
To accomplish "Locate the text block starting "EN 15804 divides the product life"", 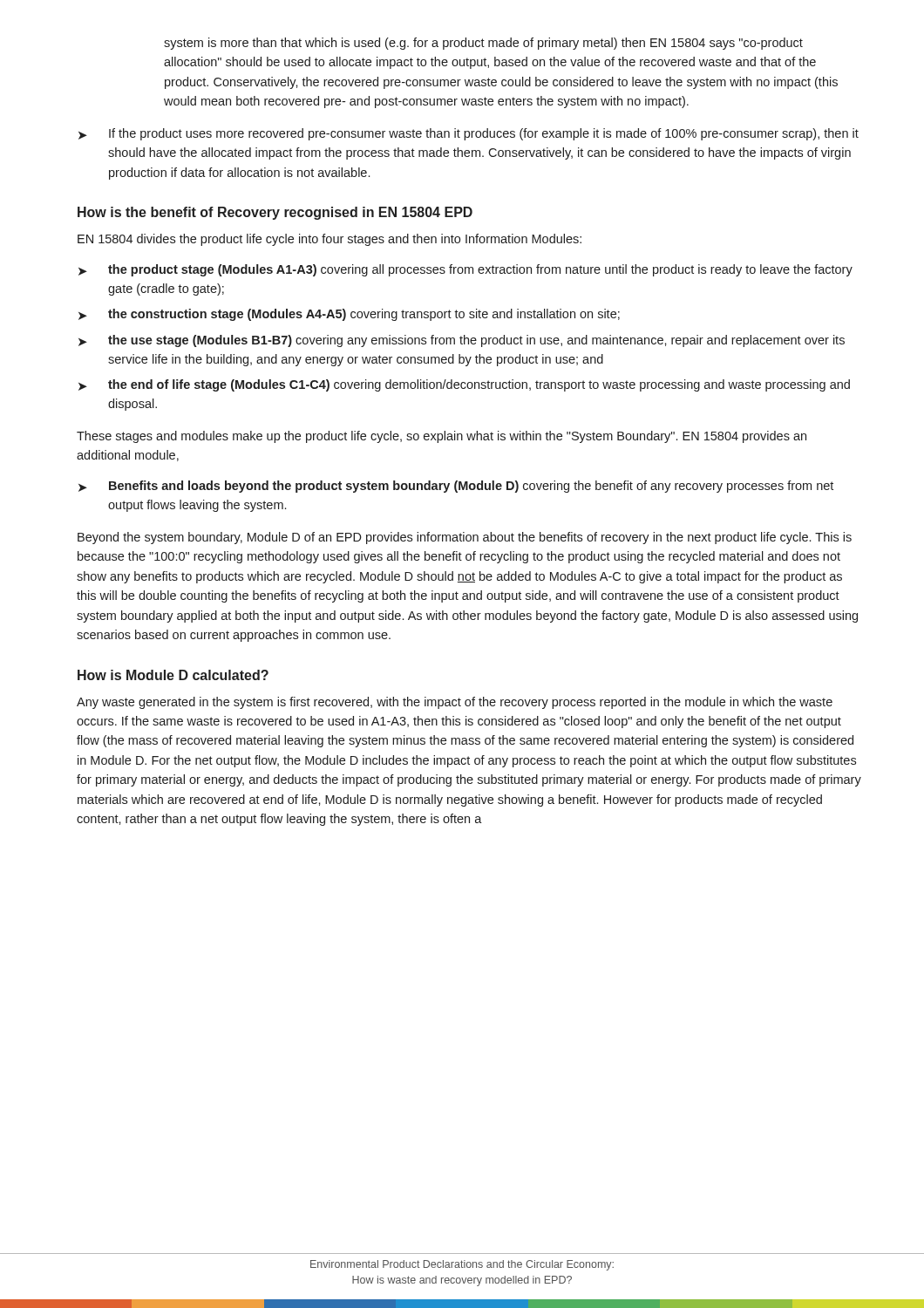I will (x=469, y=239).
